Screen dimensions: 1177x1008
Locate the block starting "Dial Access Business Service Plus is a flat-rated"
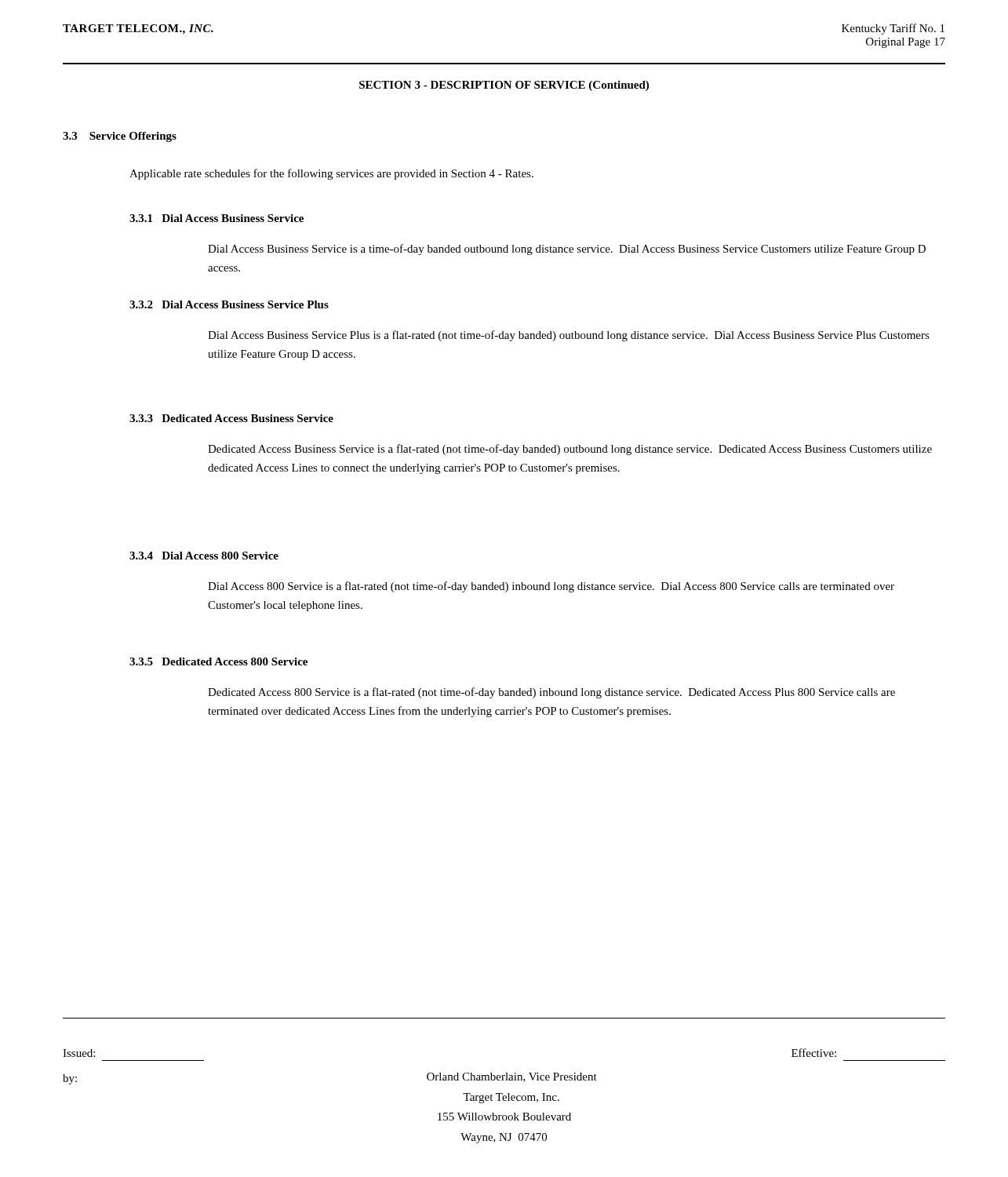click(569, 344)
